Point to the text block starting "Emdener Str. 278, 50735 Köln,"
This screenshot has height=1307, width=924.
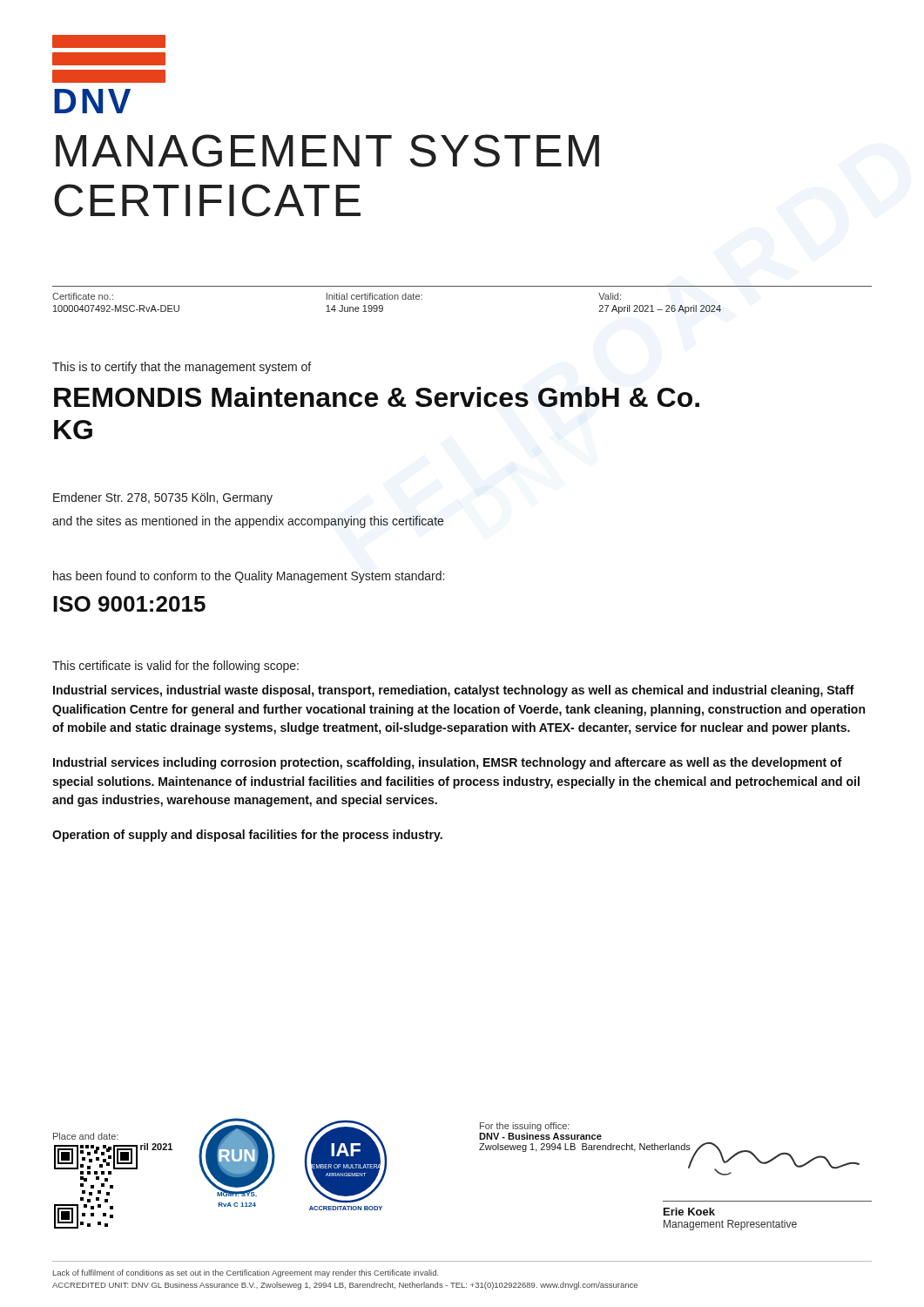pyautogui.click(x=162, y=498)
